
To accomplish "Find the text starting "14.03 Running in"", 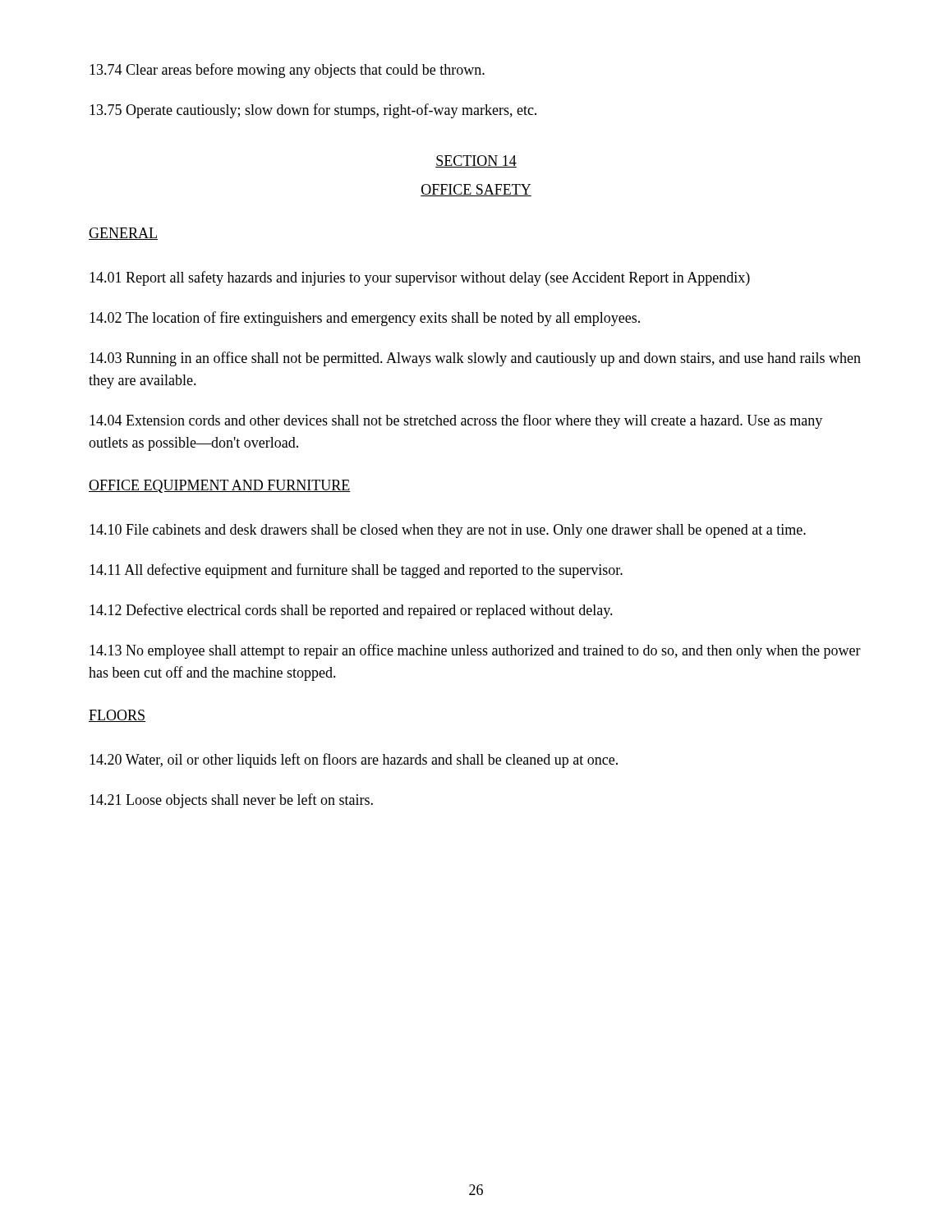I will (x=475, y=369).
